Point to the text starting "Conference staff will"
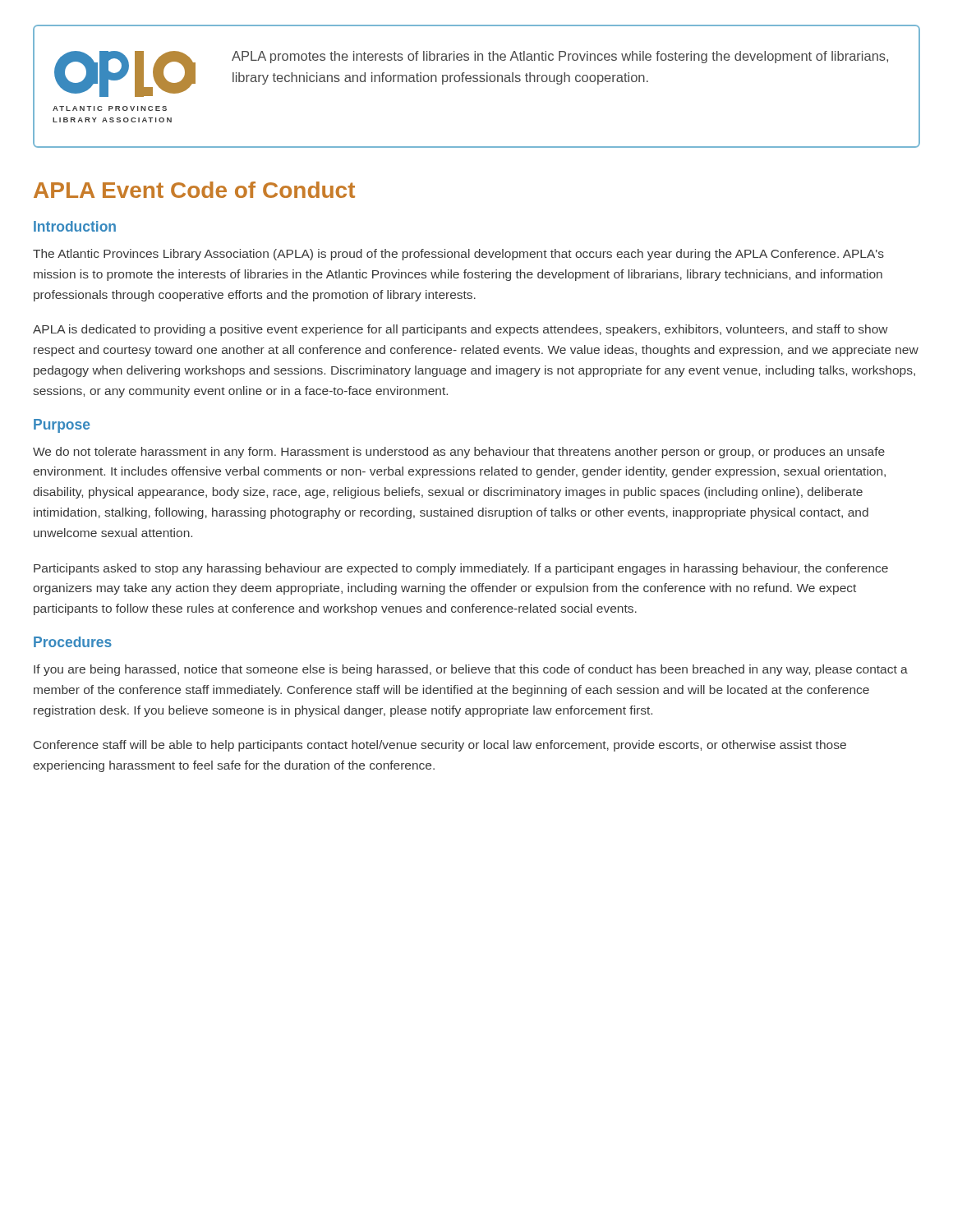The image size is (953, 1232). coord(440,755)
